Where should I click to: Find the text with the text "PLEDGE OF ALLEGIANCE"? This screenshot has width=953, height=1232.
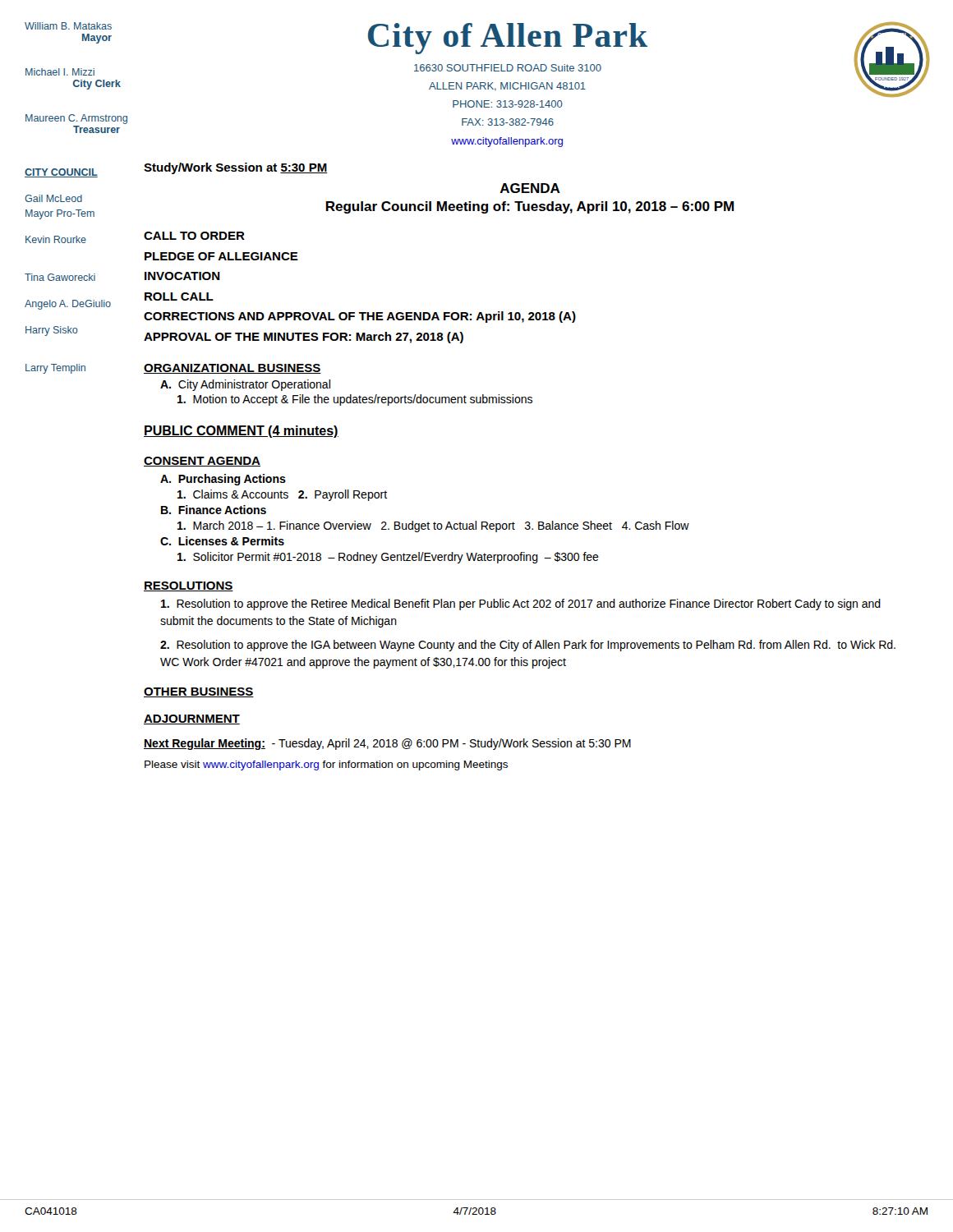click(x=221, y=255)
